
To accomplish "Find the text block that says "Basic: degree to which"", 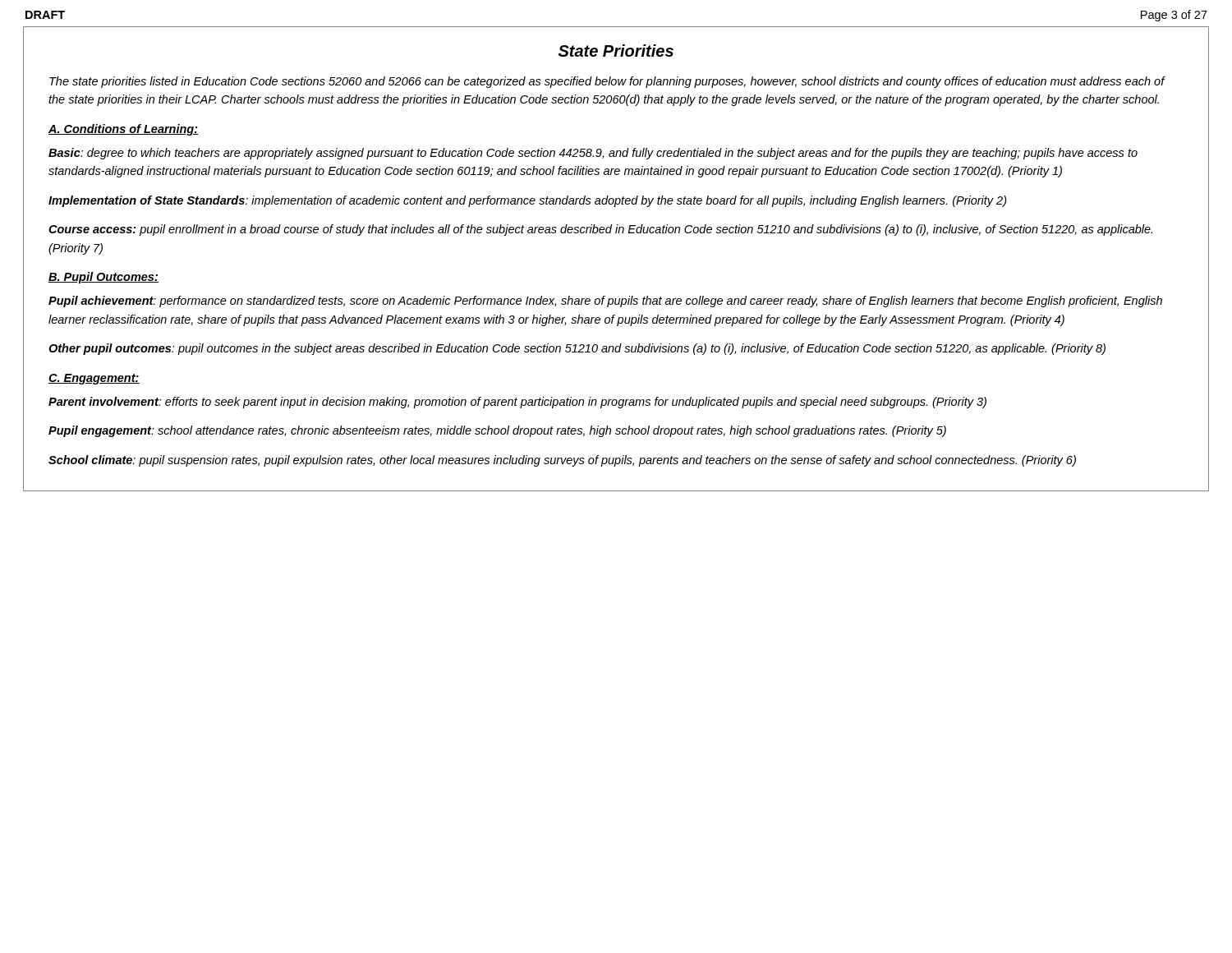I will click(593, 162).
